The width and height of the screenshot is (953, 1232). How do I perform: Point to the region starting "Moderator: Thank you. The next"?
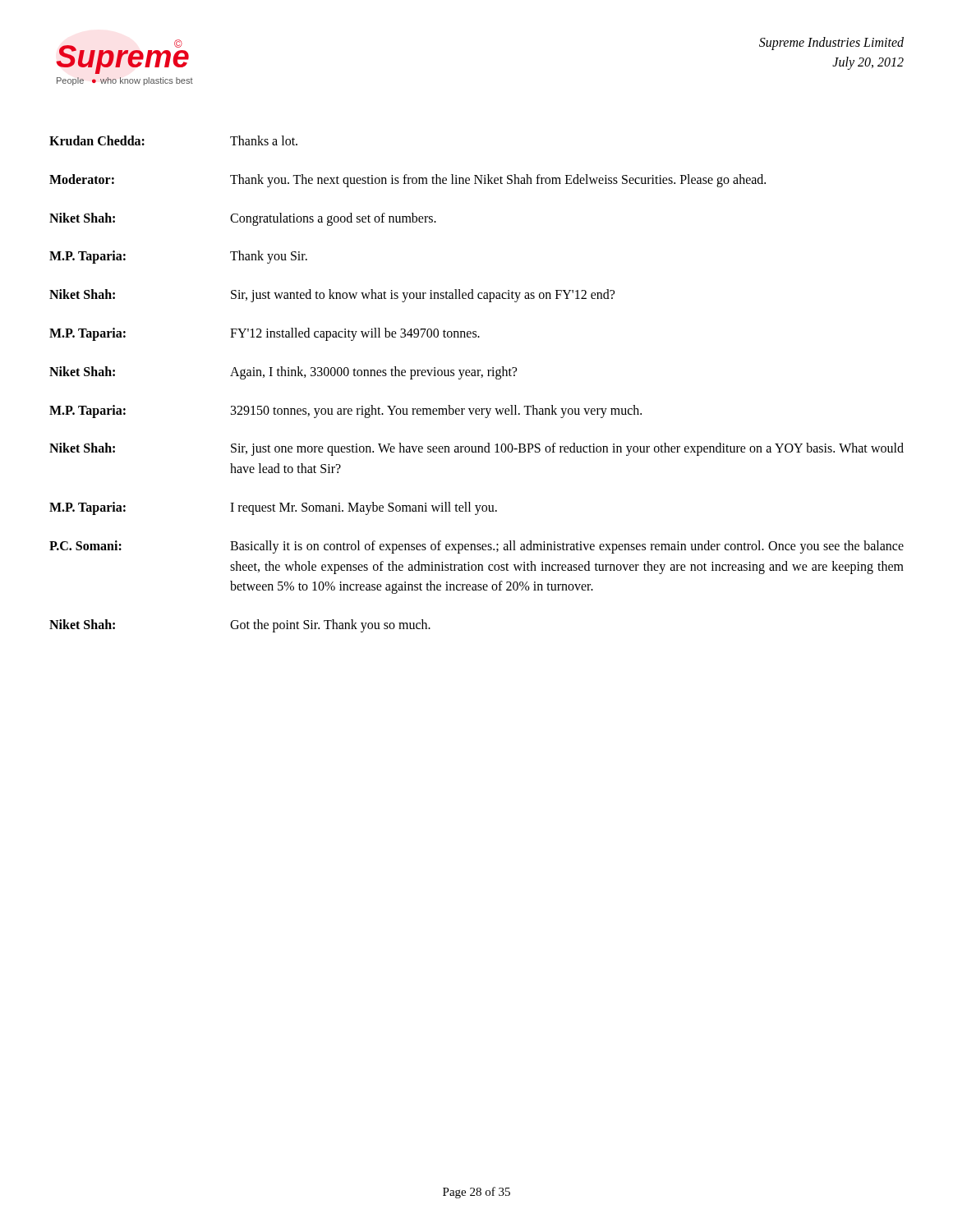pyautogui.click(x=476, y=180)
